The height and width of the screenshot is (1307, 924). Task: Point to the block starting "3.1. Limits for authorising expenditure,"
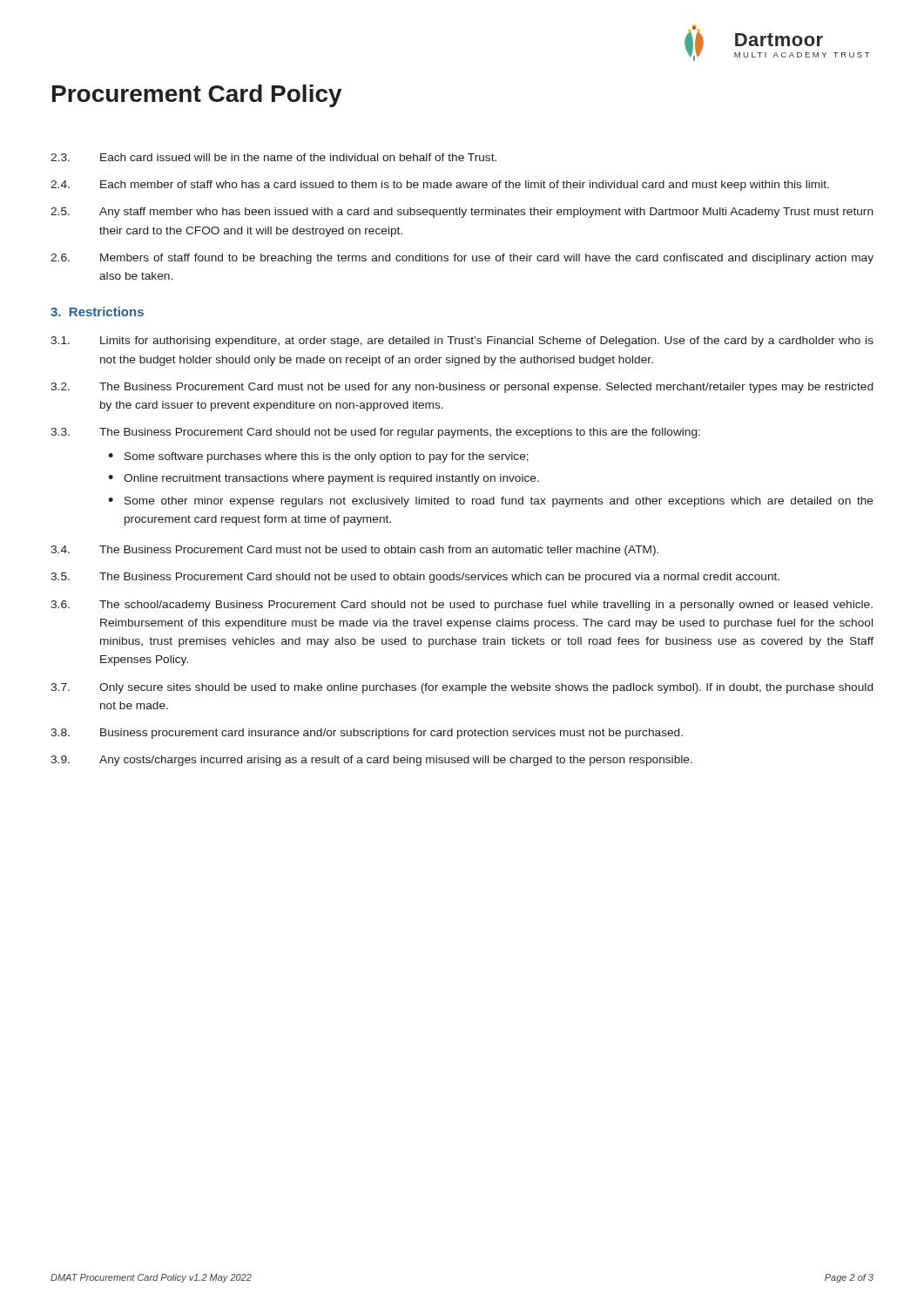(x=462, y=350)
